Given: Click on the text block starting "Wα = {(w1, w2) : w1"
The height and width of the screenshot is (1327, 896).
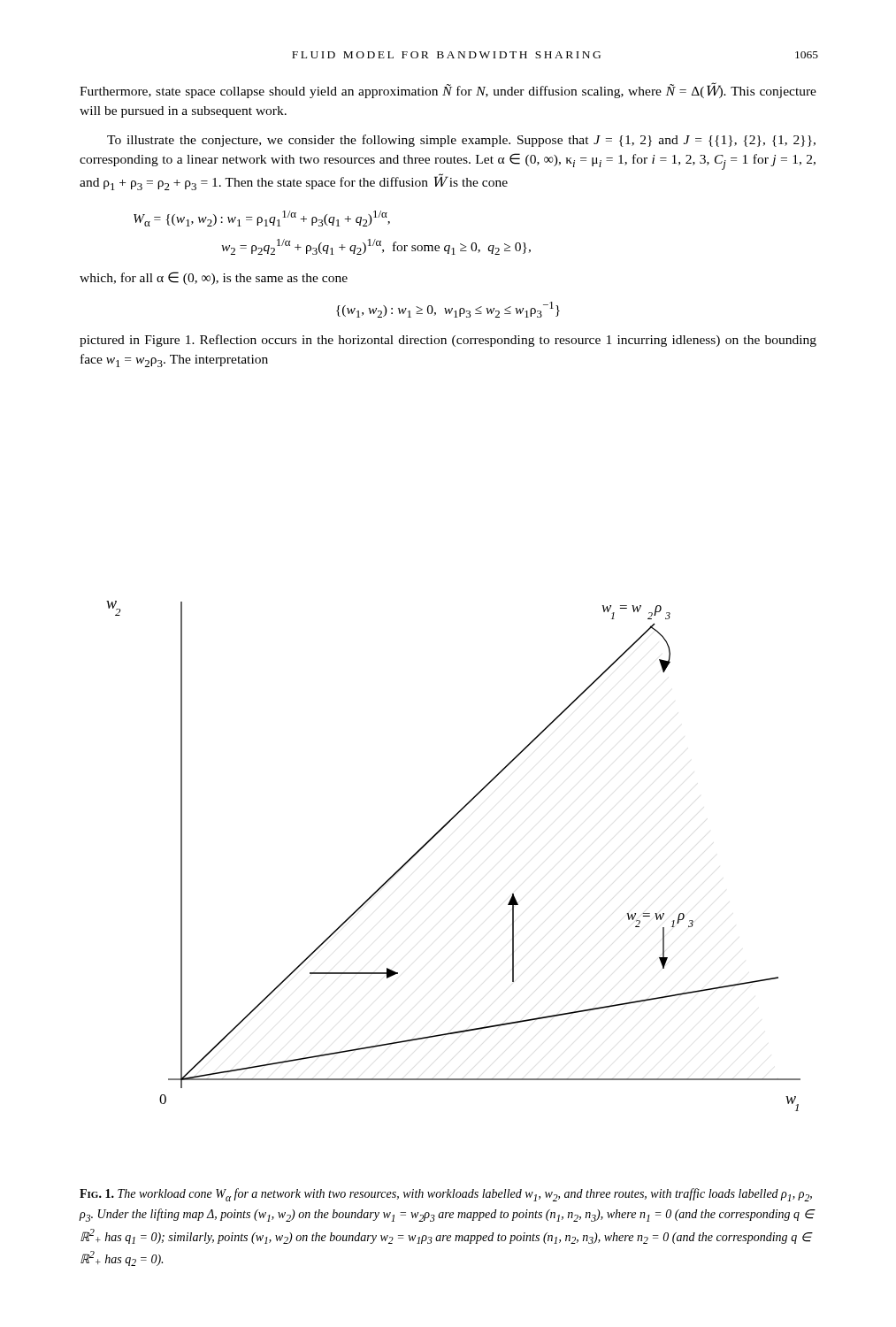Looking at the screenshot, I should 475,233.
